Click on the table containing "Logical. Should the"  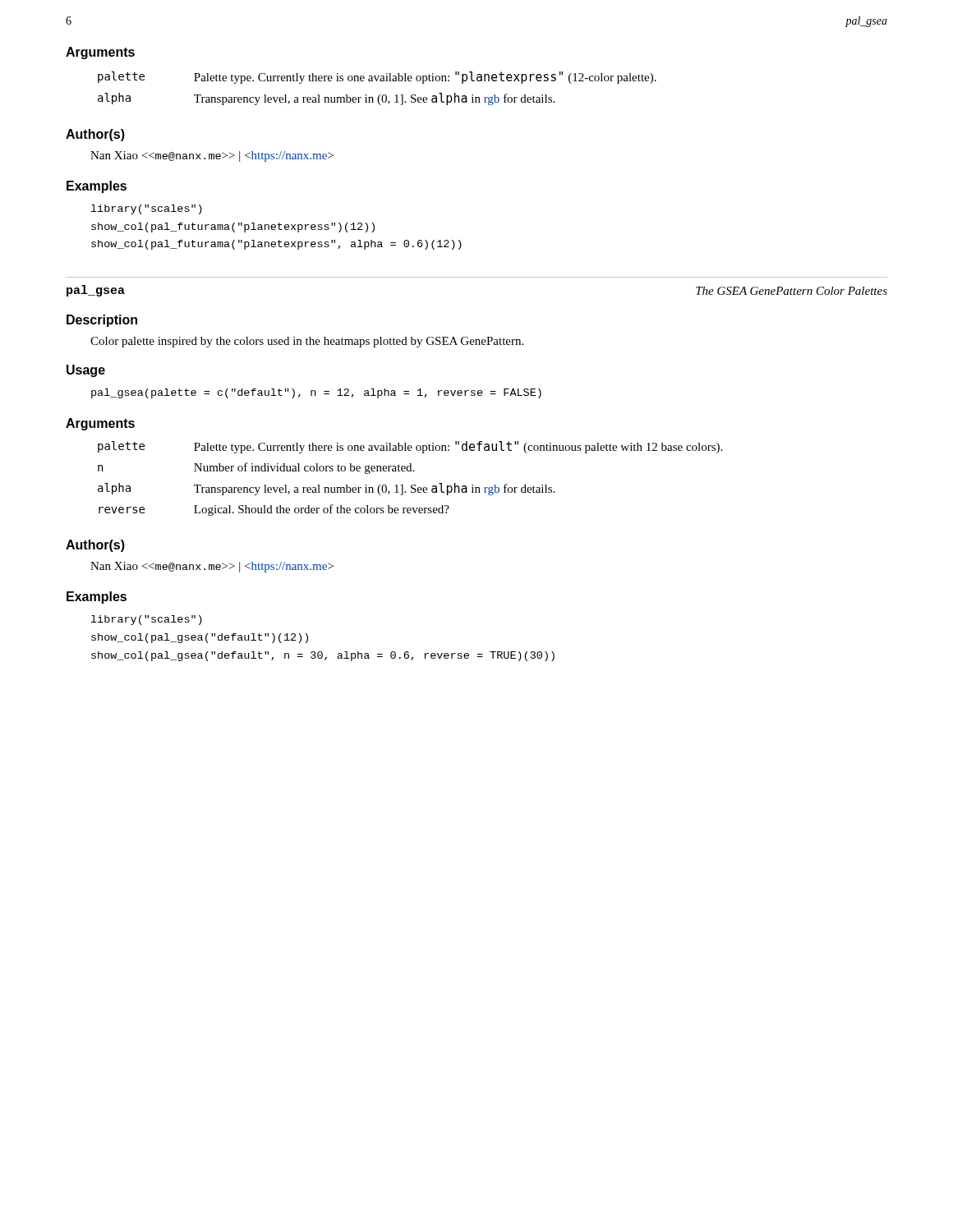point(476,480)
